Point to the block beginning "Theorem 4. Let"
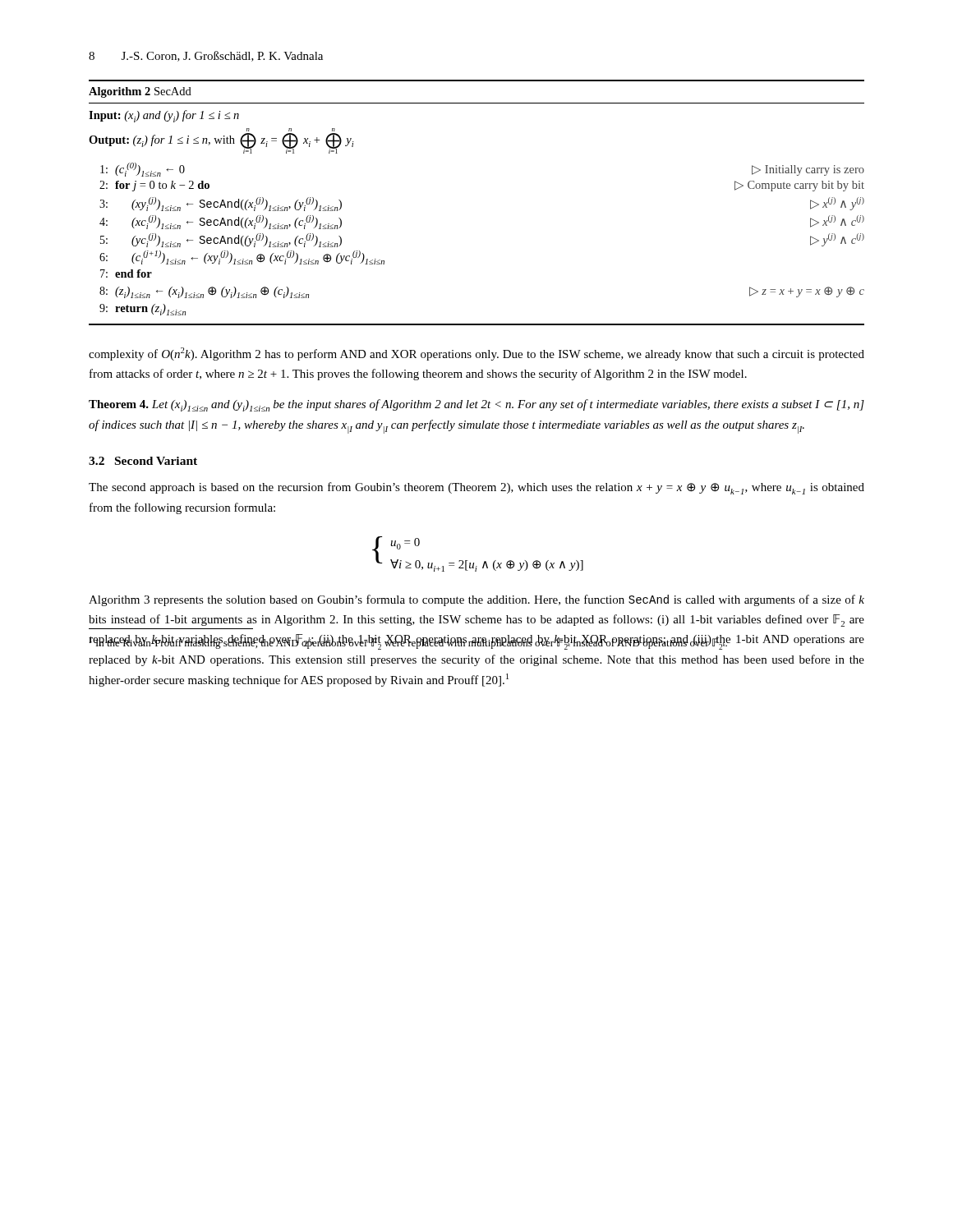The width and height of the screenshot is (953, 1232). coord(476,415)
